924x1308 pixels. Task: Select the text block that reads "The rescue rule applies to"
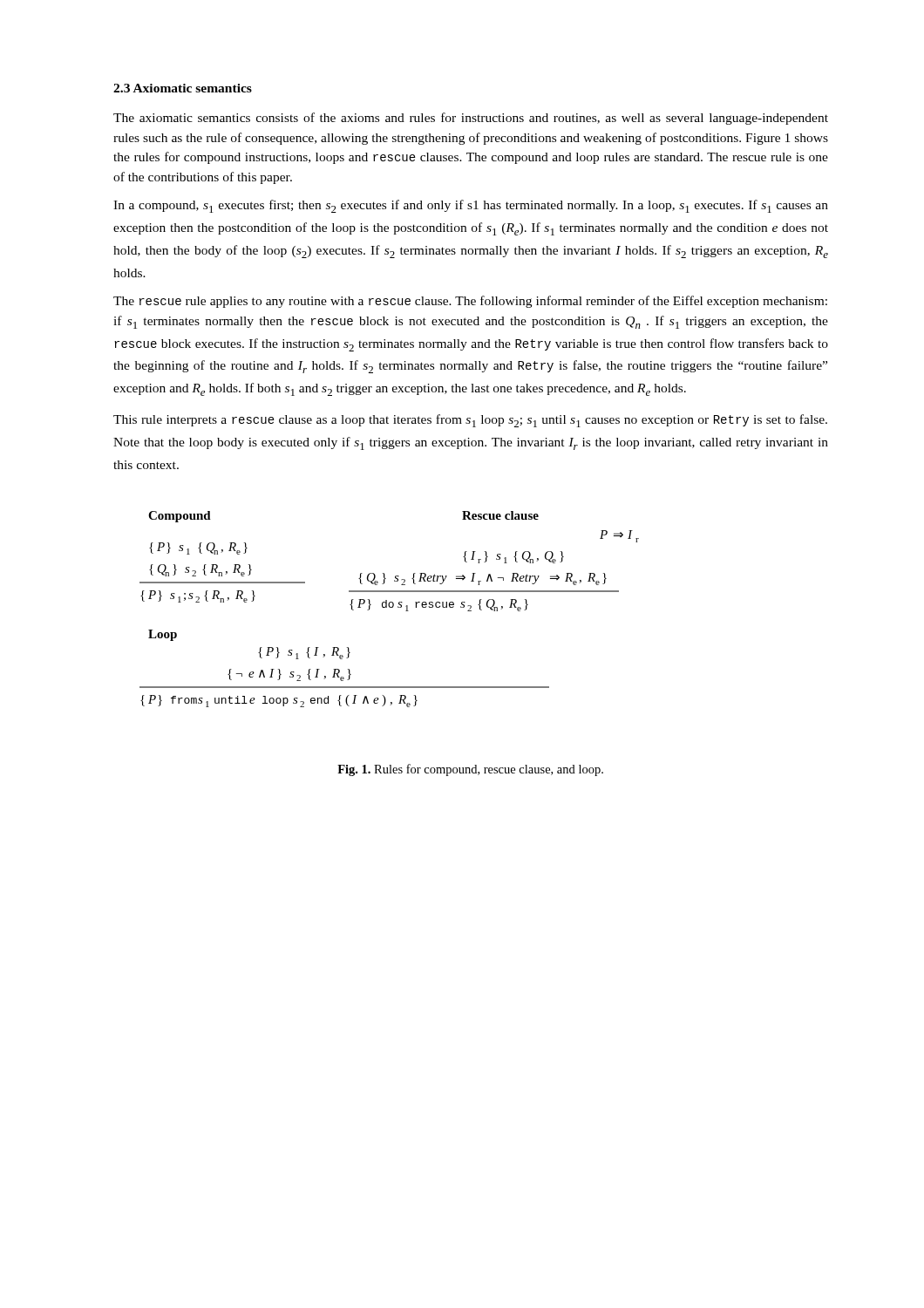click(471, 346)
